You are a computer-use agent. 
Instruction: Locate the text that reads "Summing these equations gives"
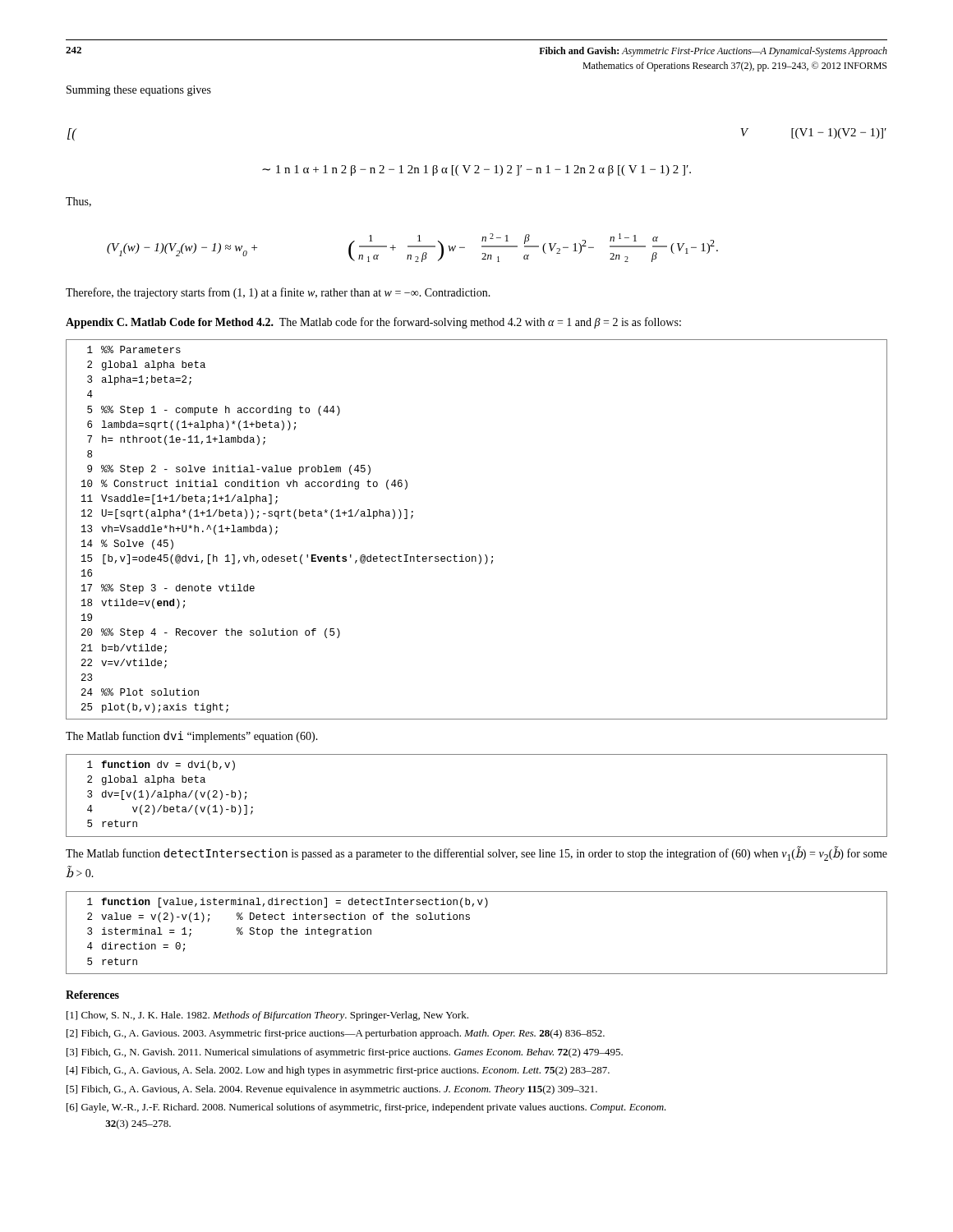click(138, 90)
